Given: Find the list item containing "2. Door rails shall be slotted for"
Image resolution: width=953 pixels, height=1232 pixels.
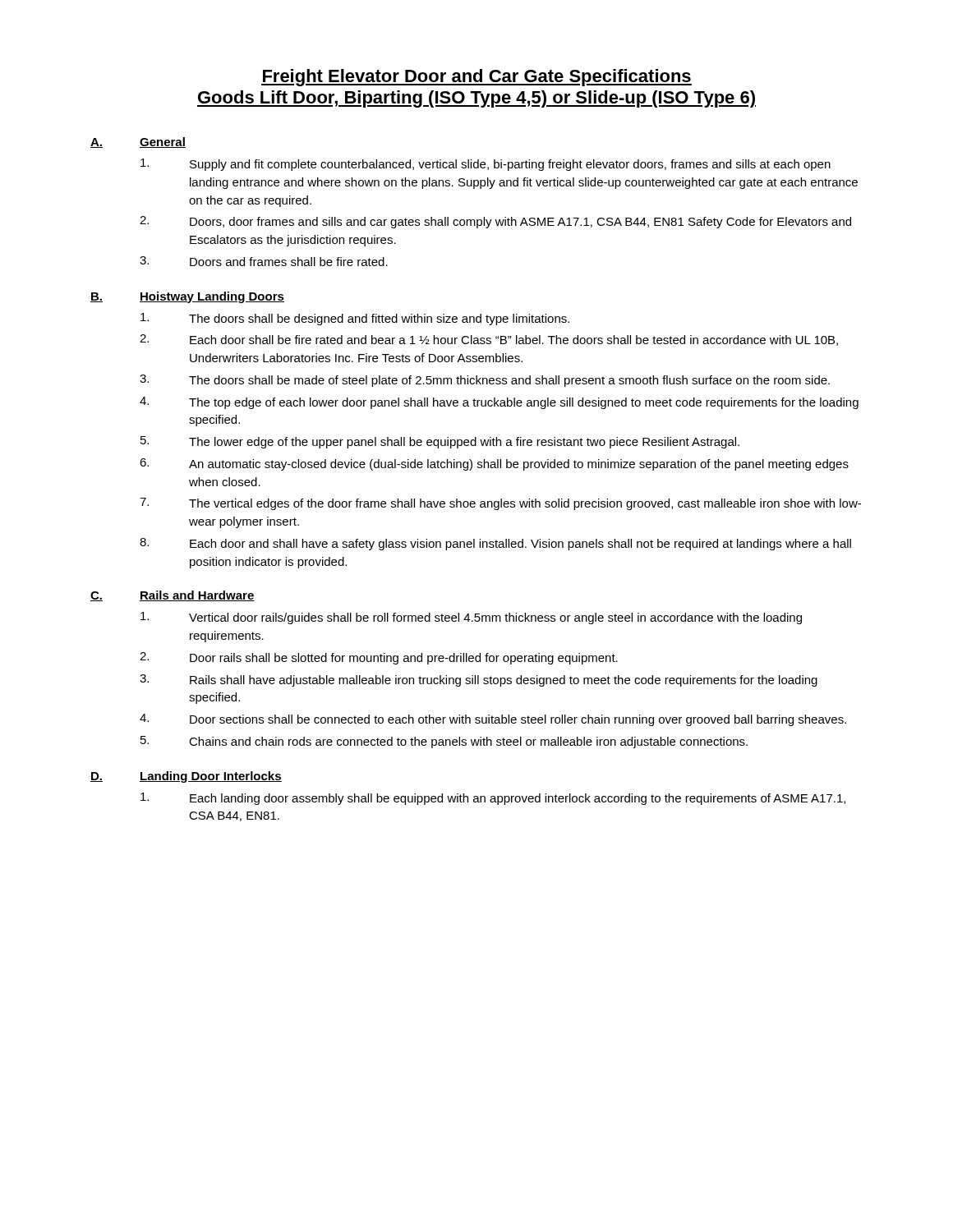Looking at the screenshot, I should pyautogui.click(x=501, y=658).
